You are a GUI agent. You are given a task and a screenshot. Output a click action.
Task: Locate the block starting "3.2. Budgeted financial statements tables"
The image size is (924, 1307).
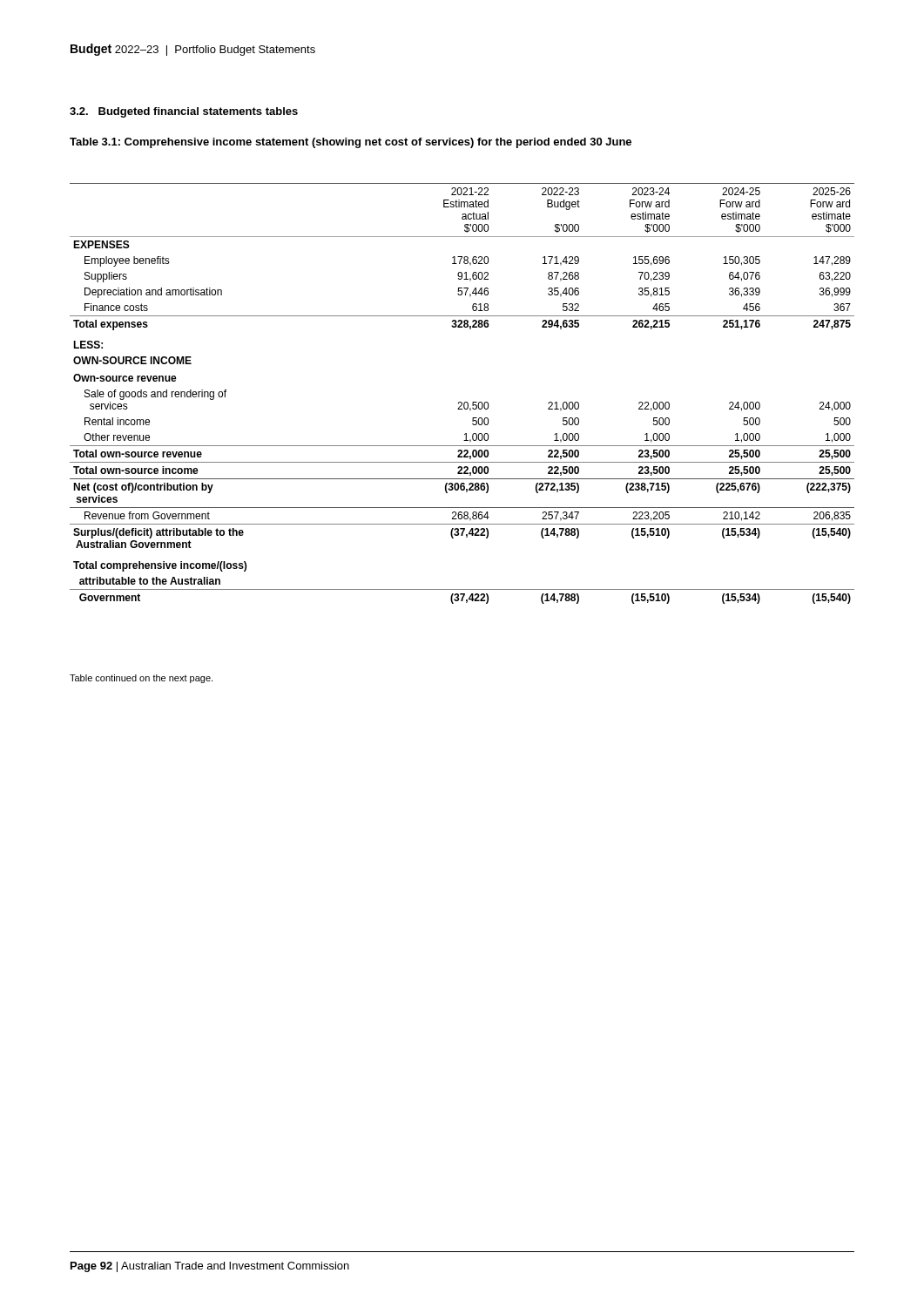[184, 111]
